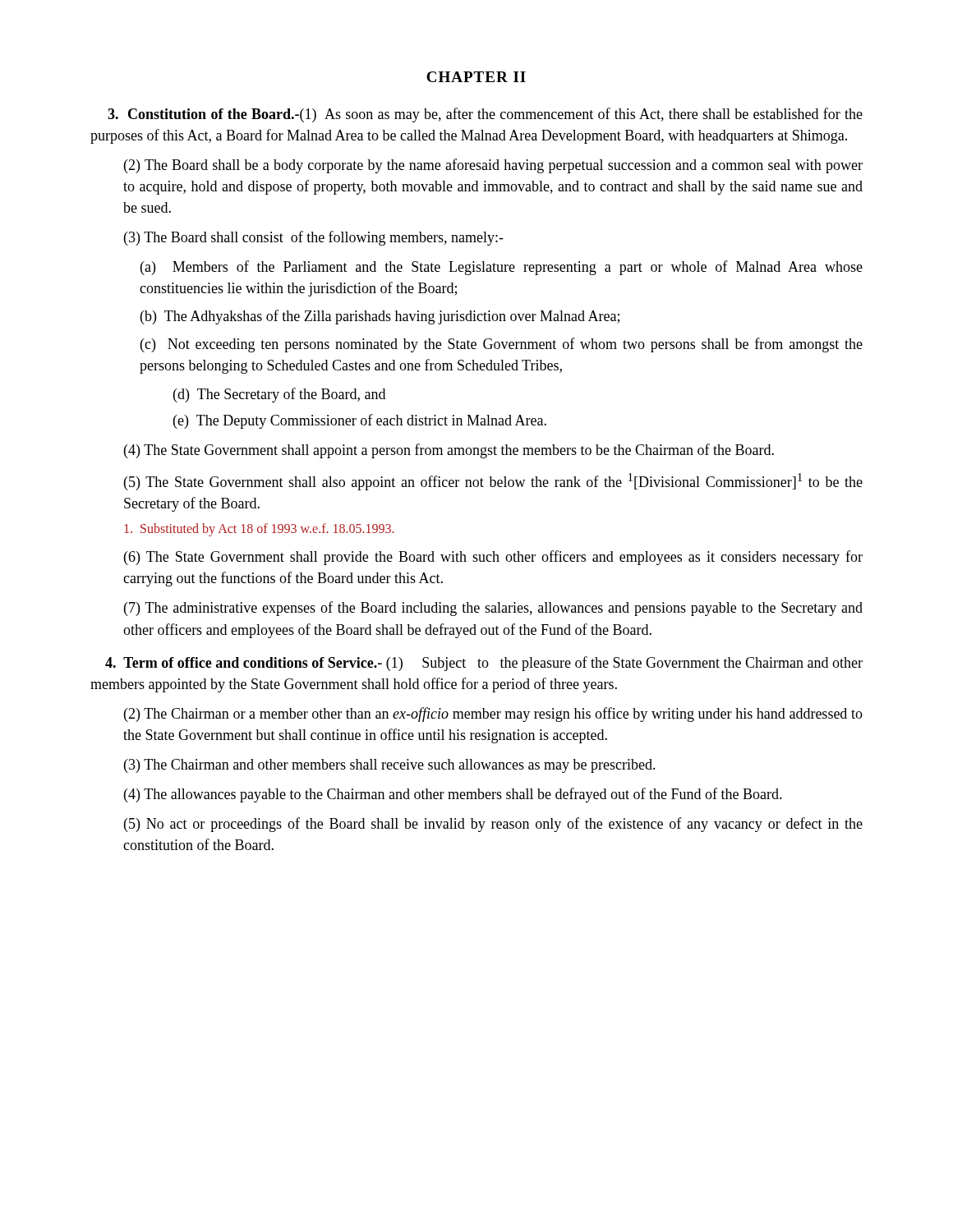Click on the list item containing "(b) The Adhyakshas of the Zilla parishads"

(x=380, y=316)
